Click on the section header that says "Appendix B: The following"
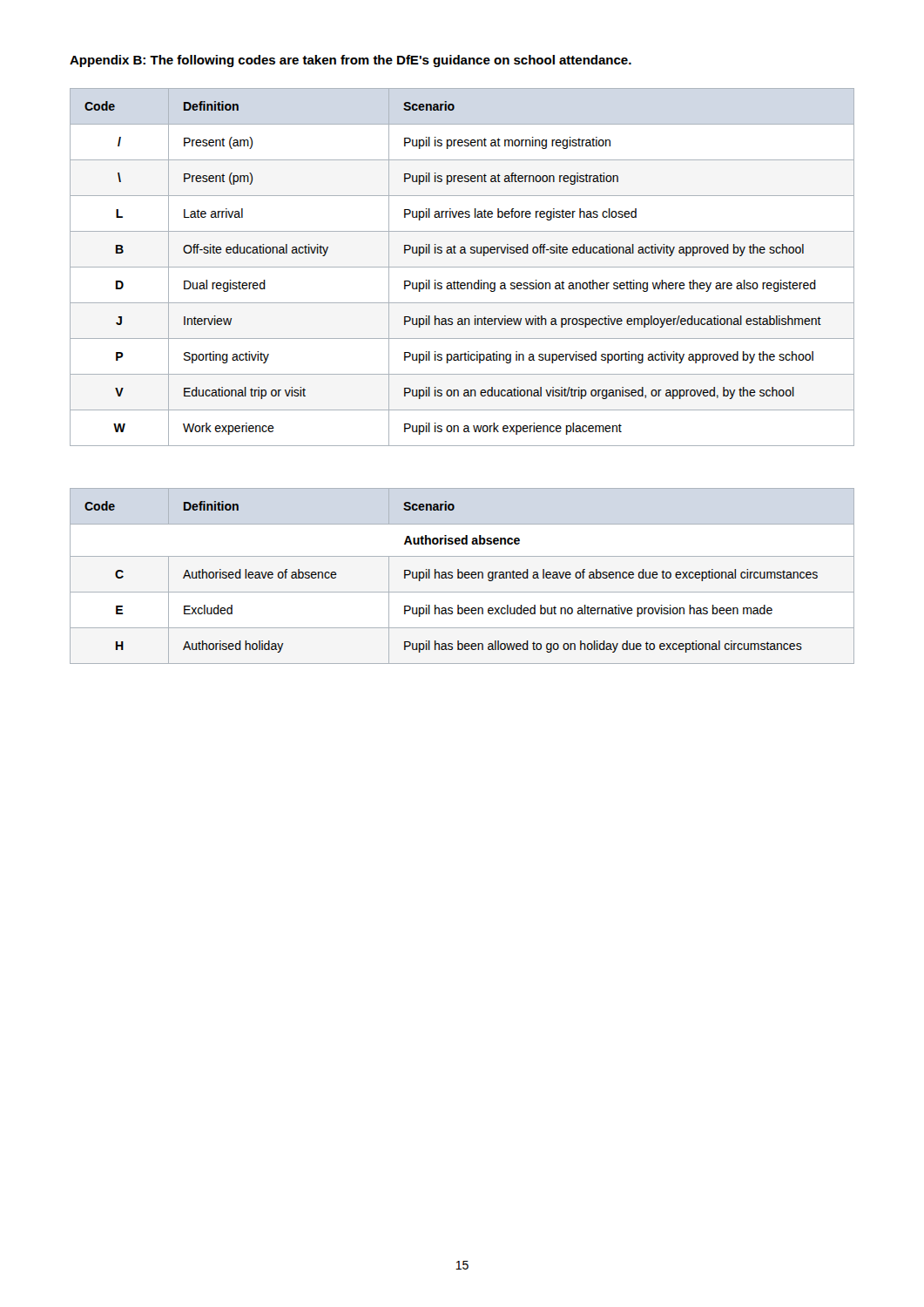 351,60
